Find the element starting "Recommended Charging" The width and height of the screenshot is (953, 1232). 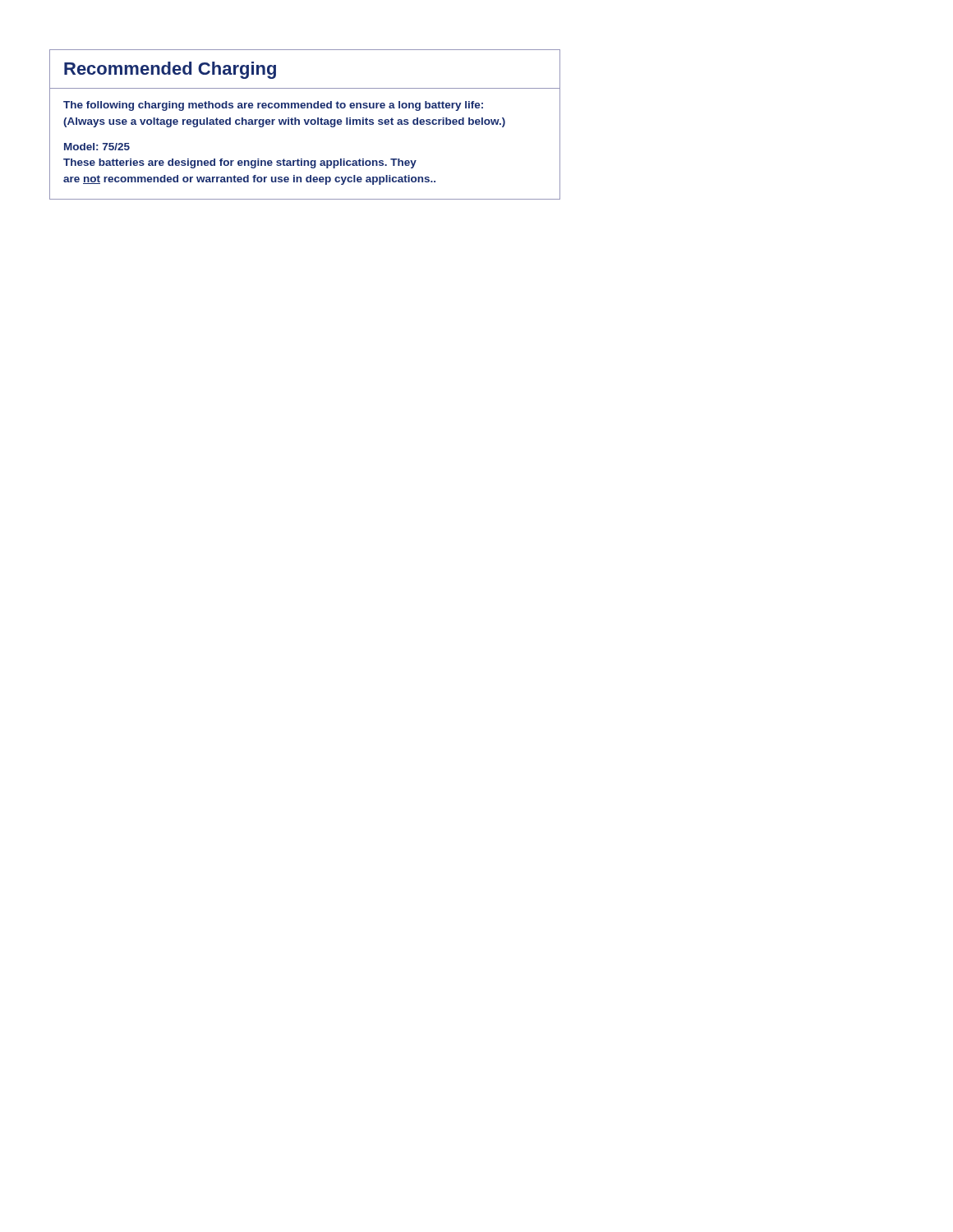pos(170,69)
